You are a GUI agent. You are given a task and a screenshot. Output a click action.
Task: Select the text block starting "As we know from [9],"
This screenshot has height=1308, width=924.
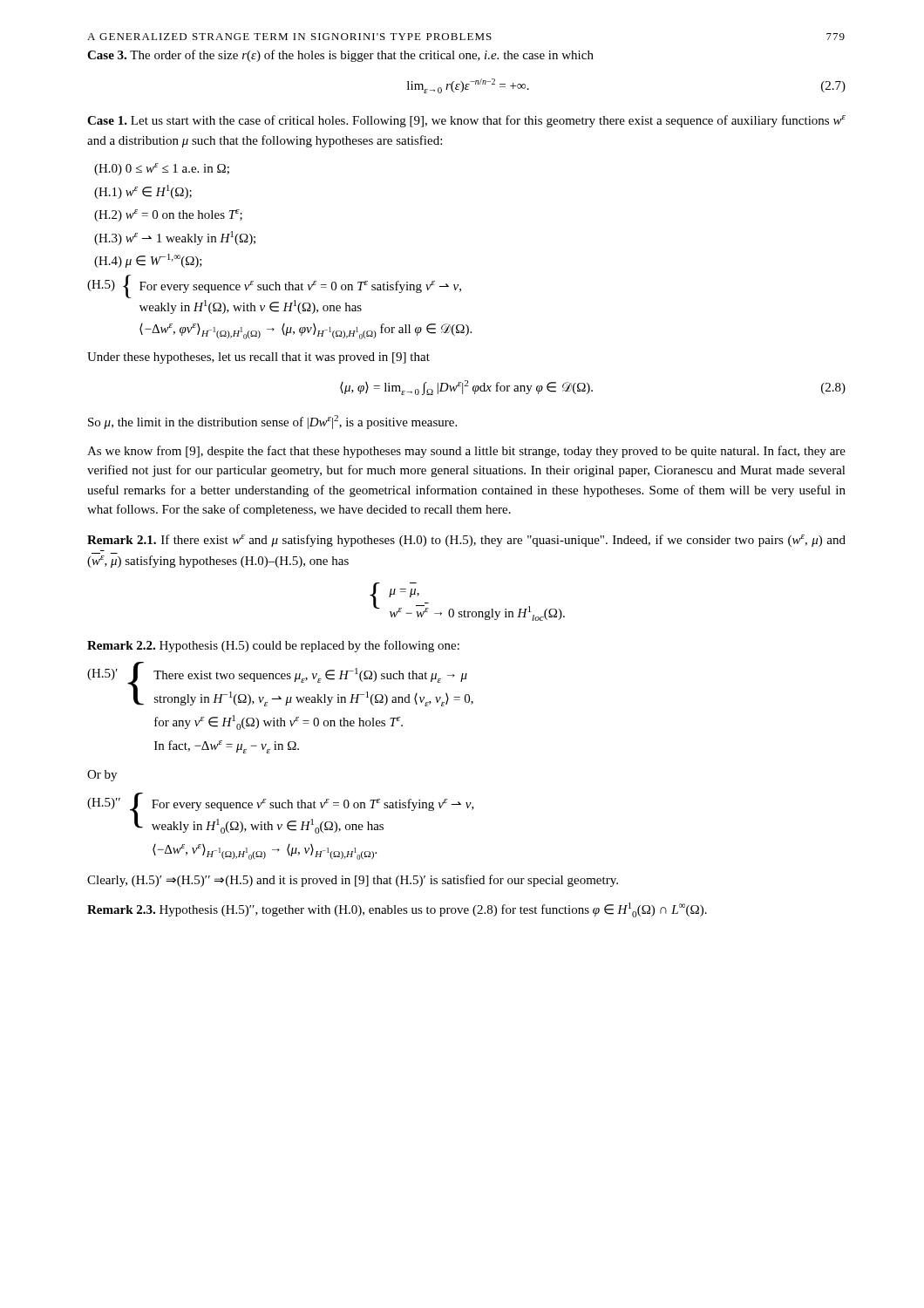466,480
